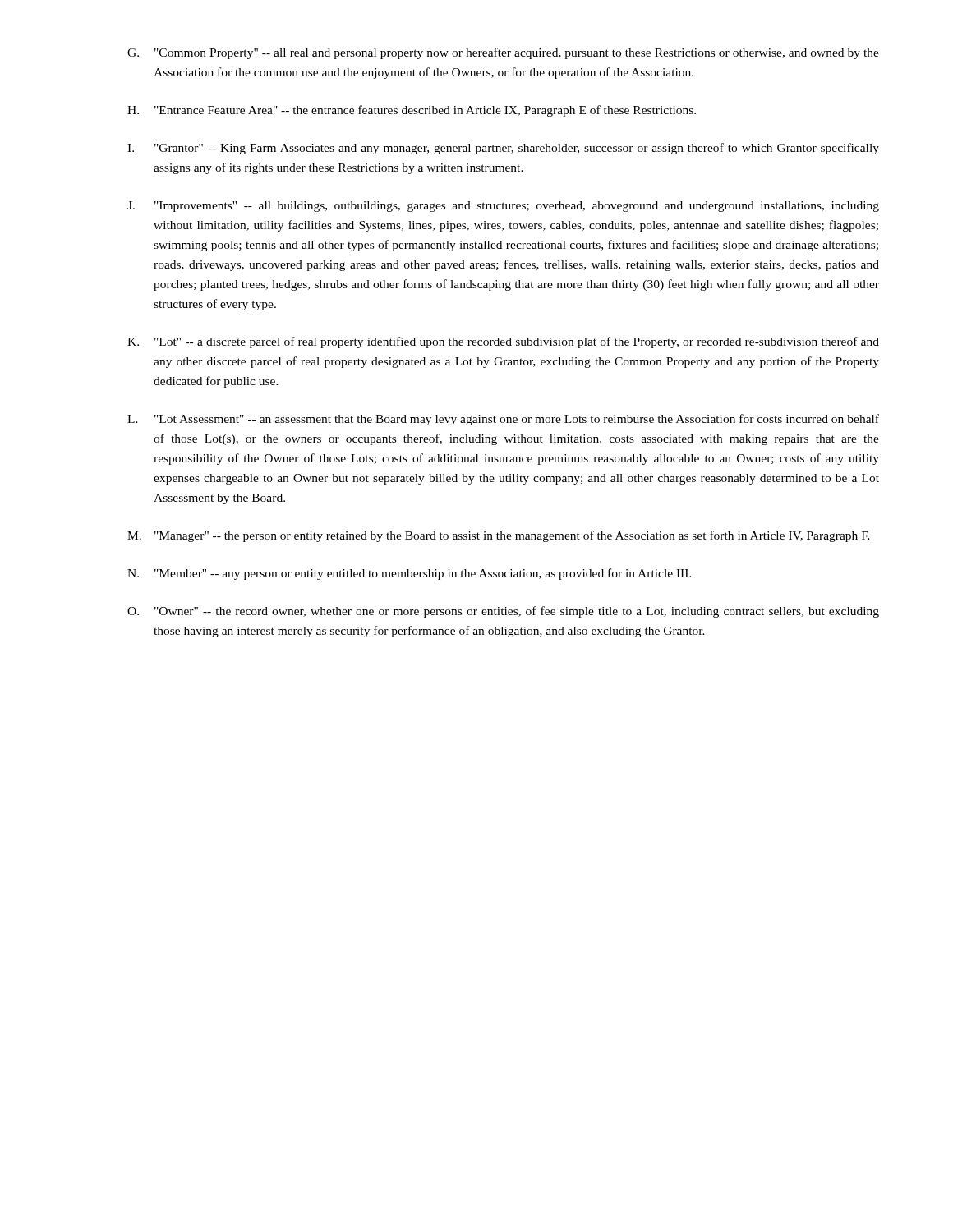The height and width of the screenshot is (1232, 953).
Task: Find the list item containing "N. "Member" -- any person or"
Action: tap(503, 574)
